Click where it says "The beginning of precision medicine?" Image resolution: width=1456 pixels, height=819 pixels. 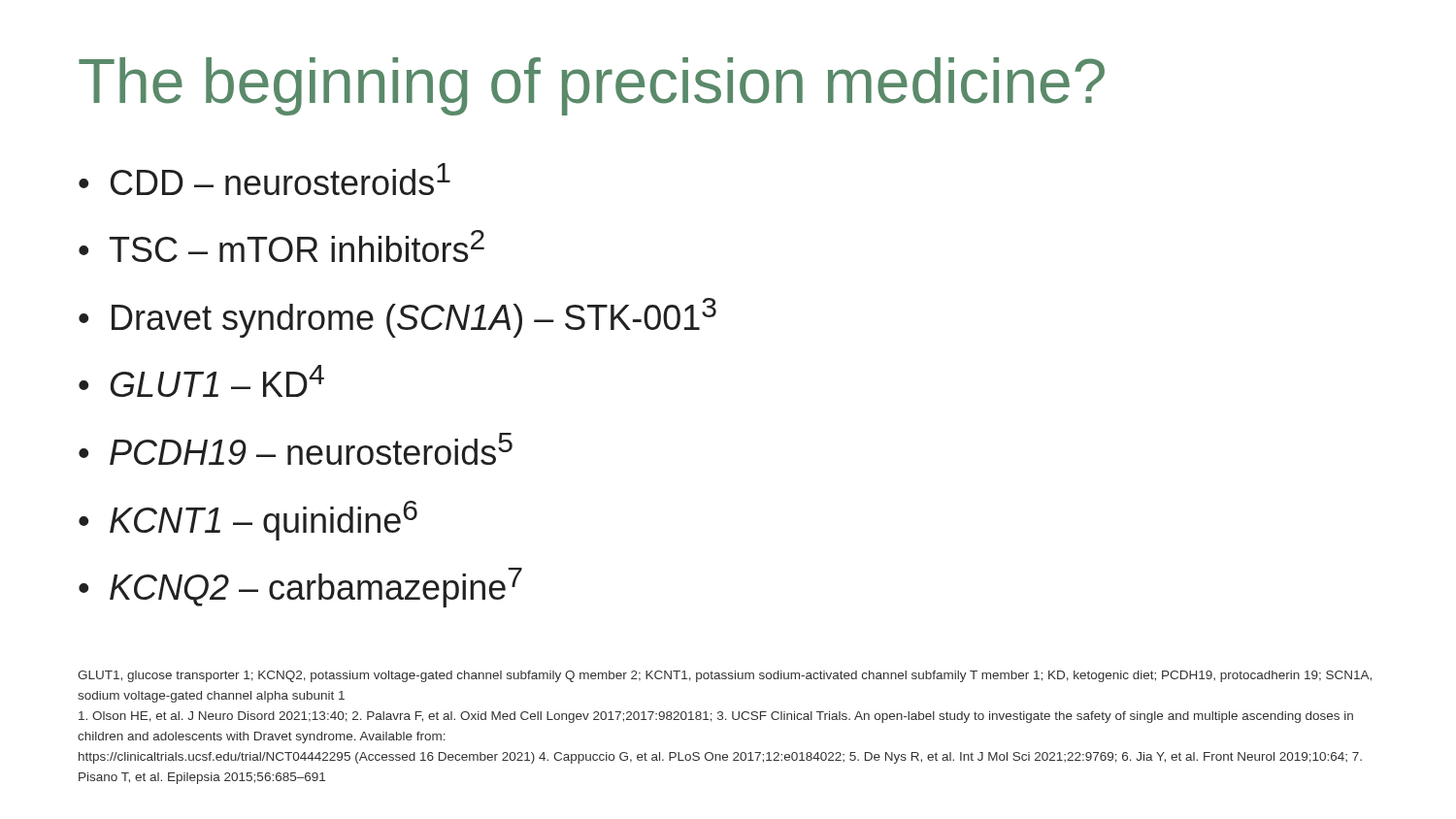(x=728, y=82)
